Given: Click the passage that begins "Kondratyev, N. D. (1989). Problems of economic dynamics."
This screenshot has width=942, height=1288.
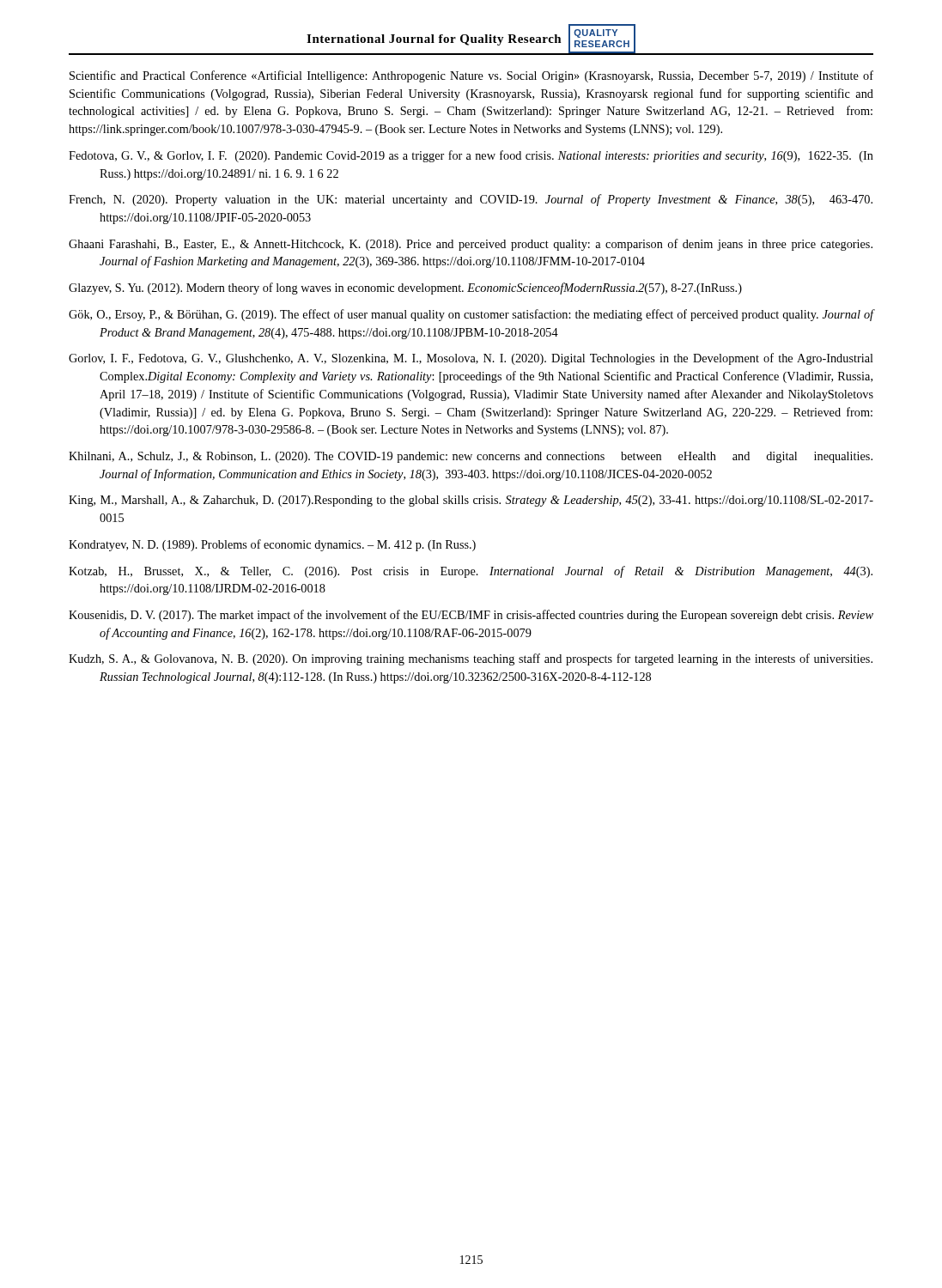Looking at the screenshot, I should point(272,544).
